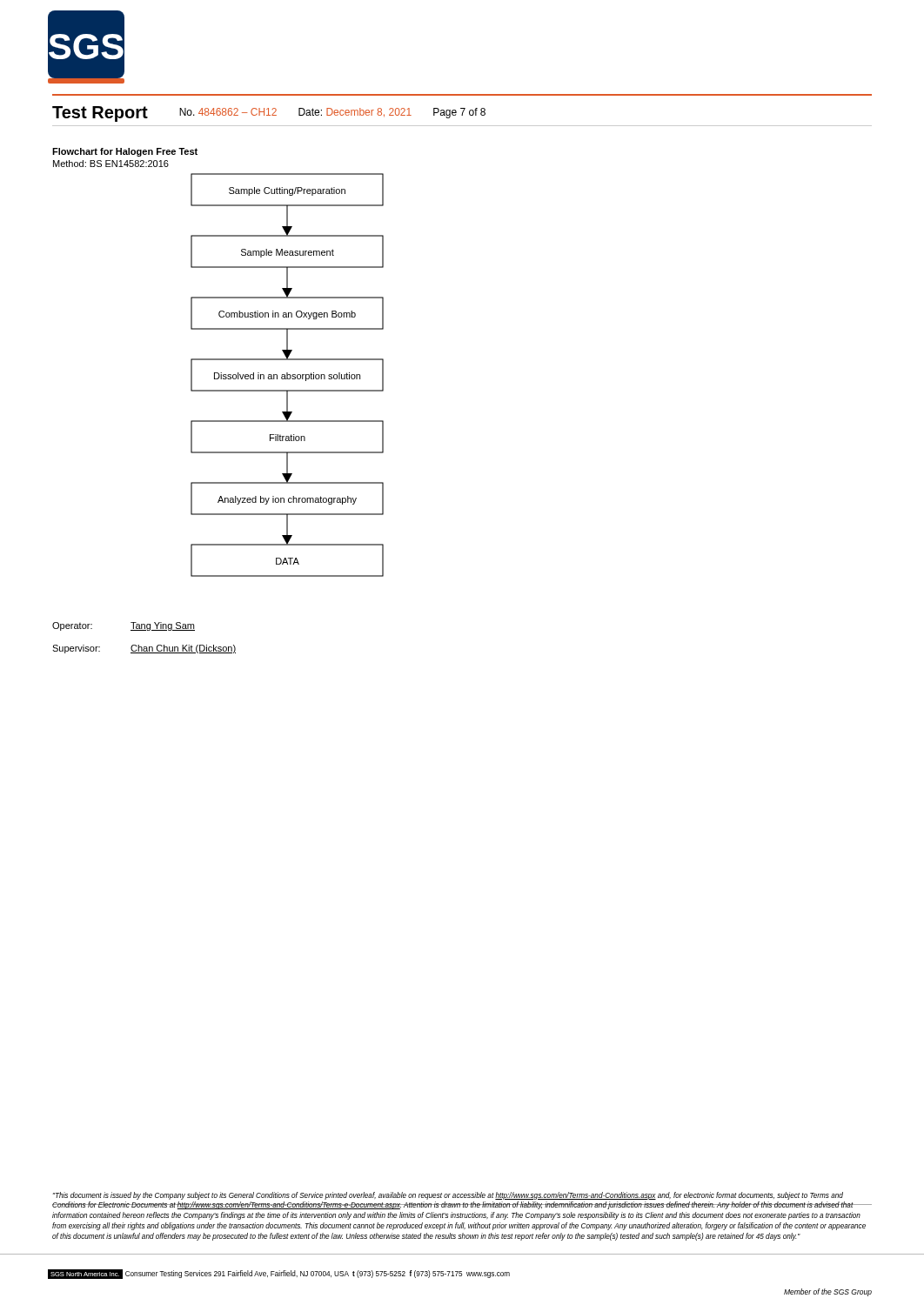Screen dimensions: 1305x924
Task: Locate a section header
Action: (125, 151)
